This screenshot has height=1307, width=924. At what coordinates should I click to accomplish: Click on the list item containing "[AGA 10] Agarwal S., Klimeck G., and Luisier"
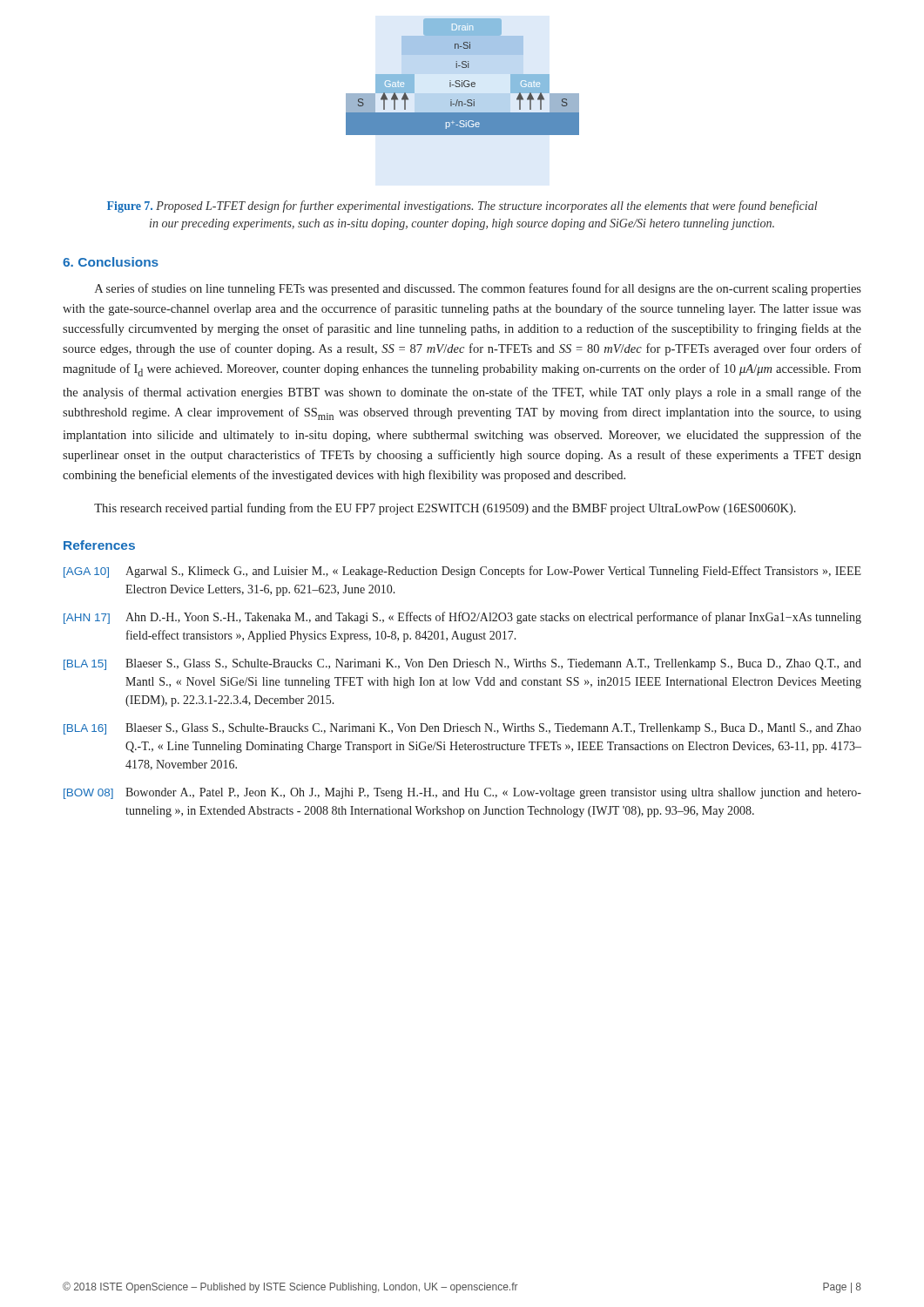tap(462, 580)
